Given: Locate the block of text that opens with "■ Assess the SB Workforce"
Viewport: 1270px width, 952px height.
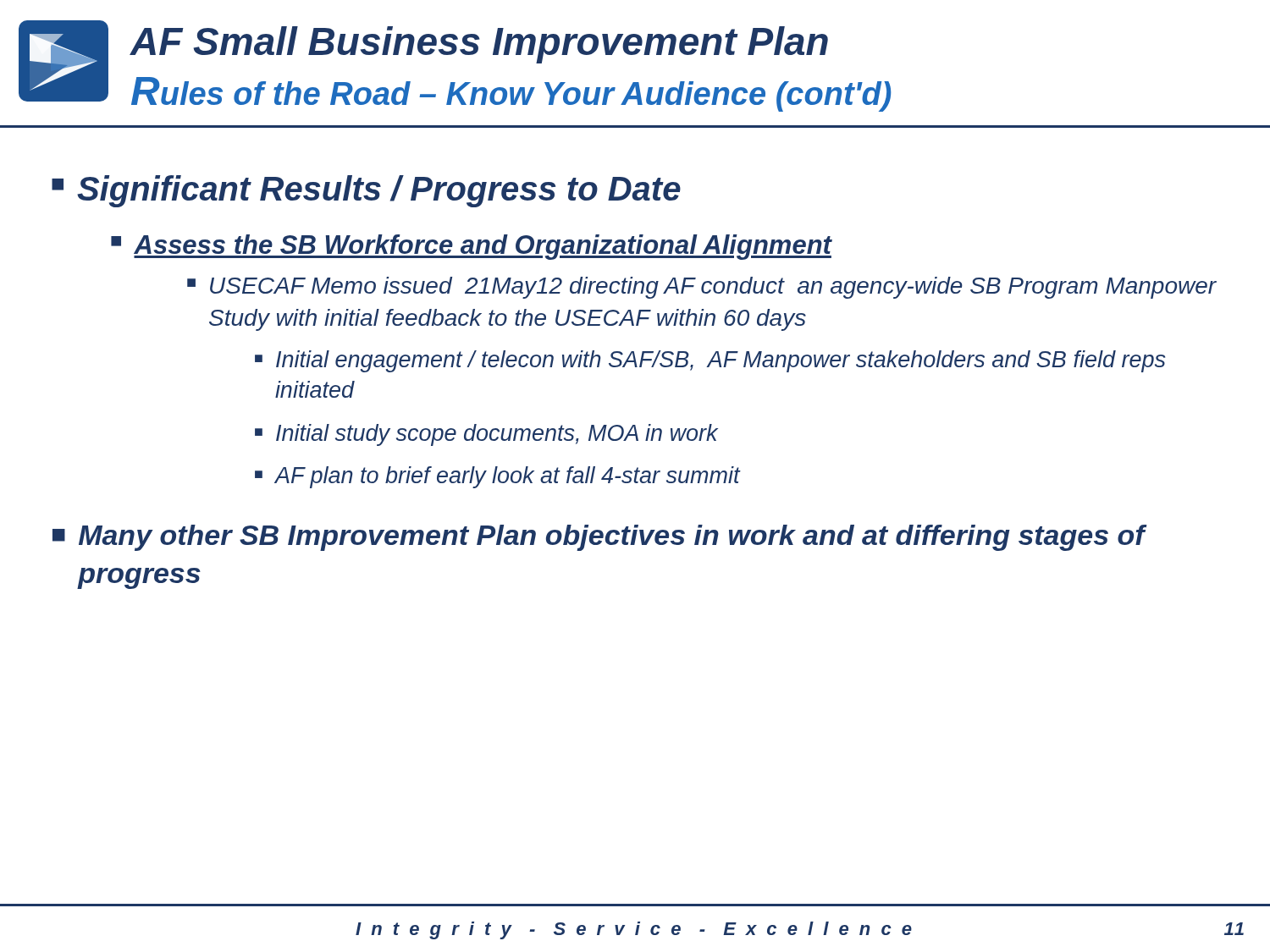Looking at the screenshot, I should 471,246.
